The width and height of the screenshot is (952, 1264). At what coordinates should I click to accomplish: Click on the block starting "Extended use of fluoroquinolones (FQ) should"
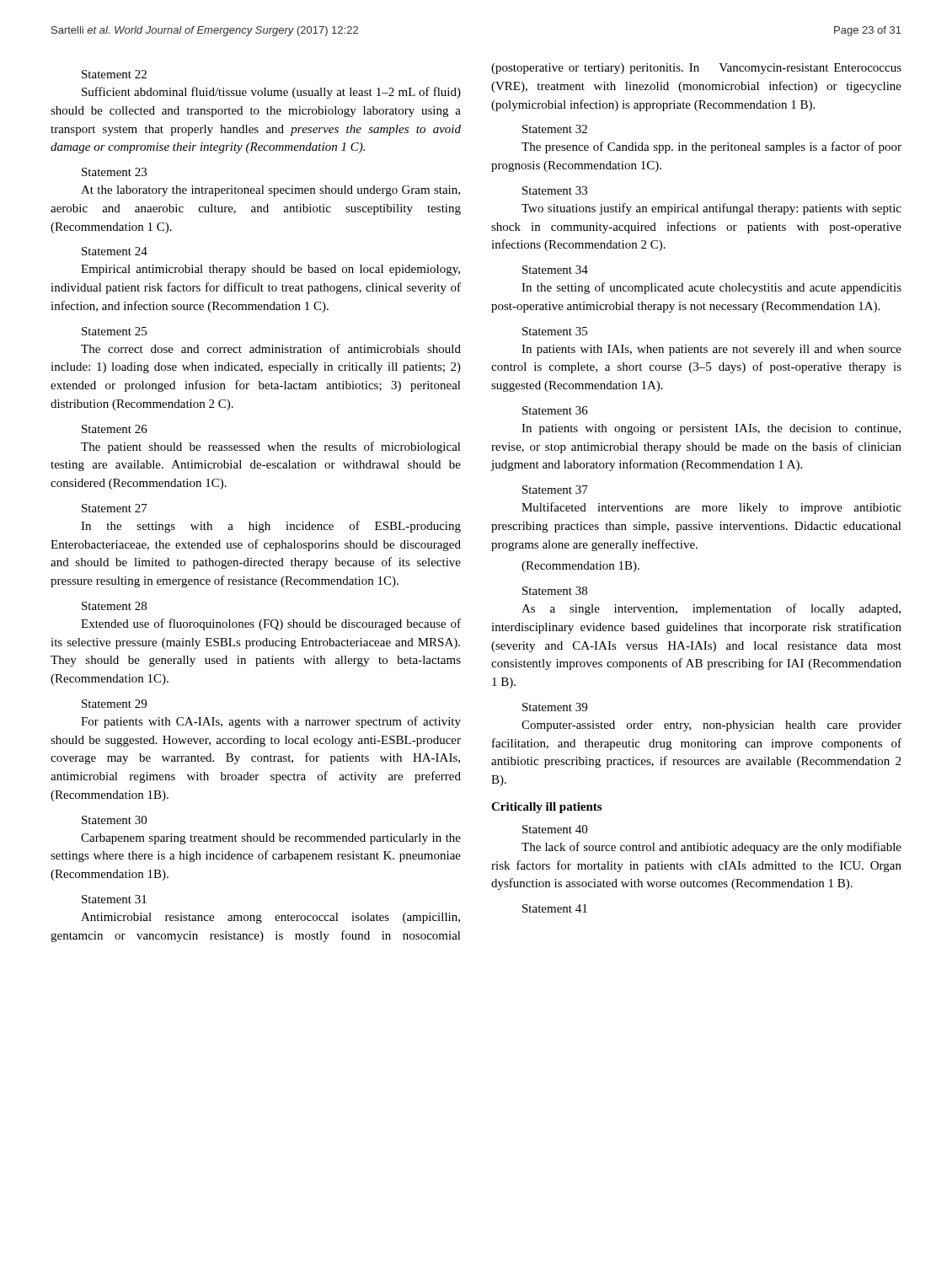[256, 651]
